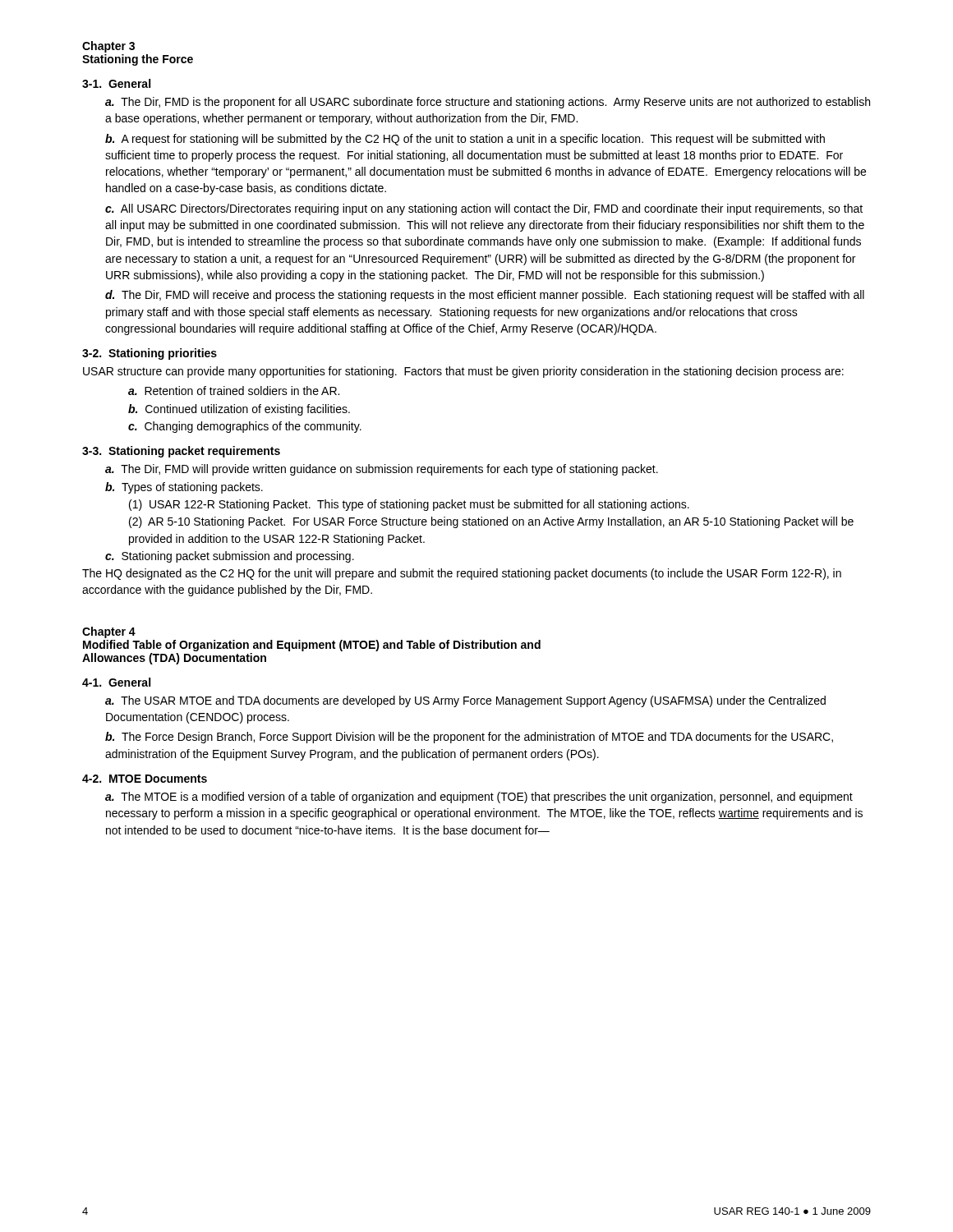The image size is (953, 1232).
Task: Click where it says "4-2. MTOE Documents"
Action: [x=145, y=779]
